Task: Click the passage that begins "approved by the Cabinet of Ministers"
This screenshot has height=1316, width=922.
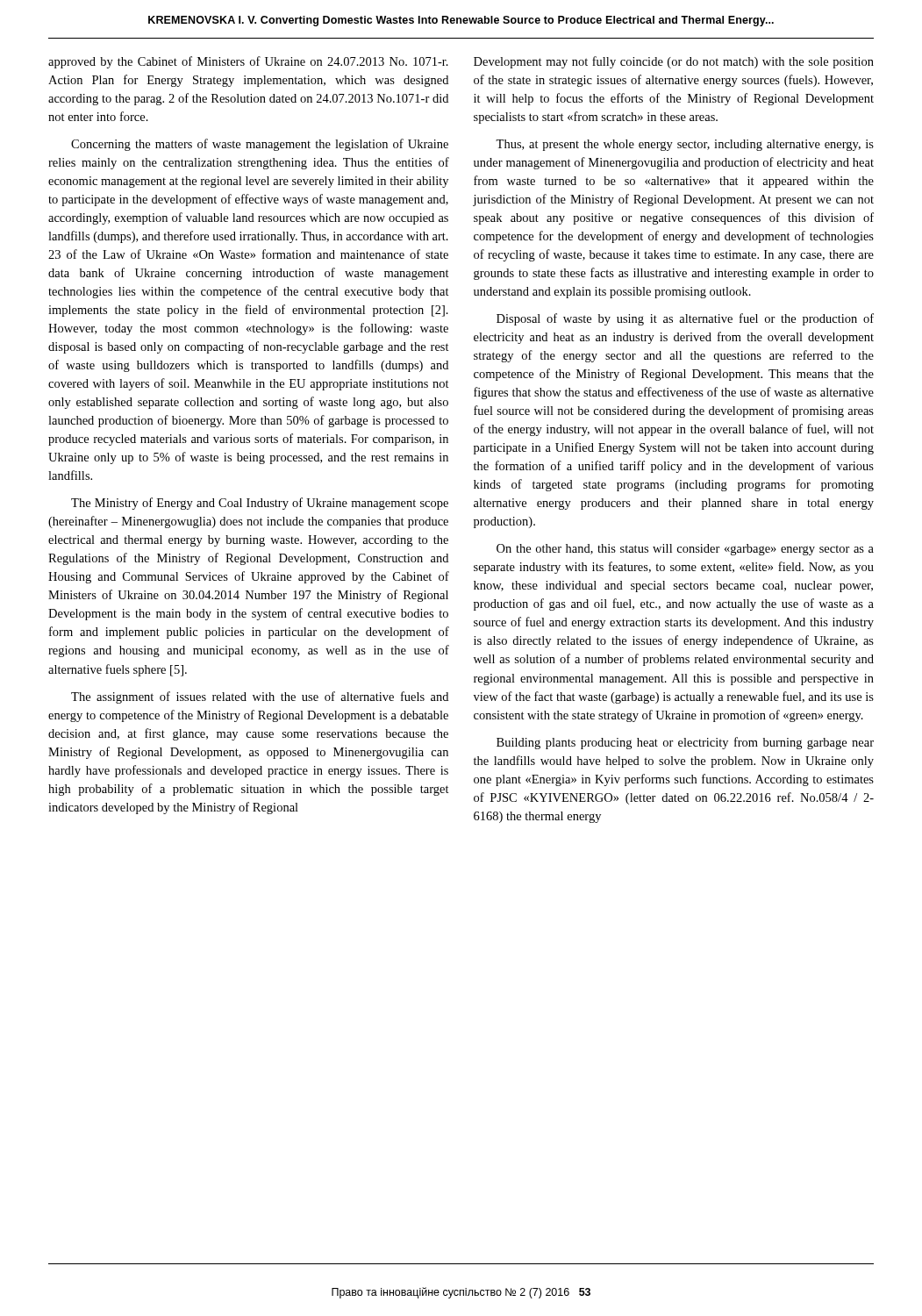Action: click(248, 435)
